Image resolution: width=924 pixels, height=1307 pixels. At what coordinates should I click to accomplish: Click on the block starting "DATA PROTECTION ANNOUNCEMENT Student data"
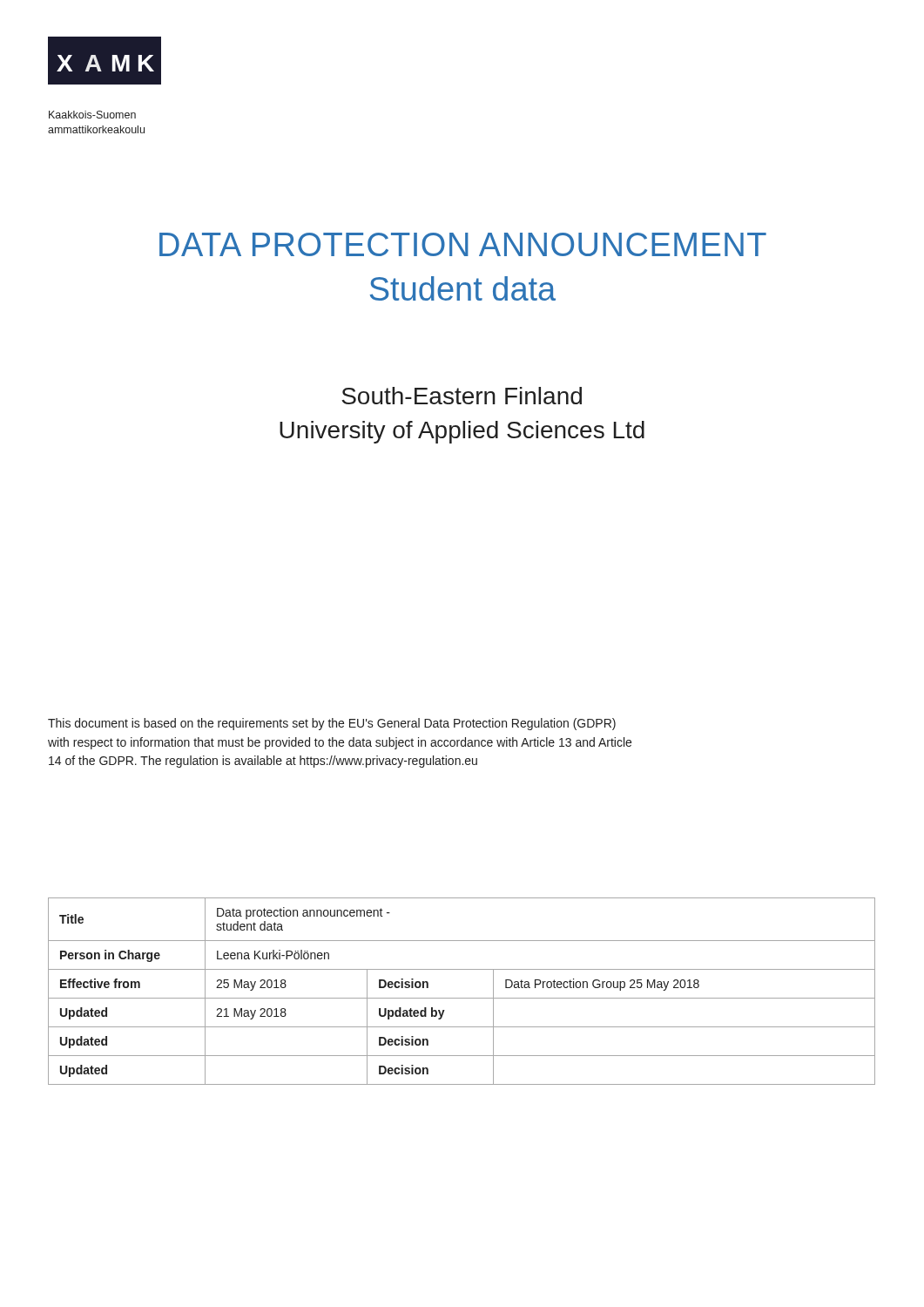tap(462, 267)
